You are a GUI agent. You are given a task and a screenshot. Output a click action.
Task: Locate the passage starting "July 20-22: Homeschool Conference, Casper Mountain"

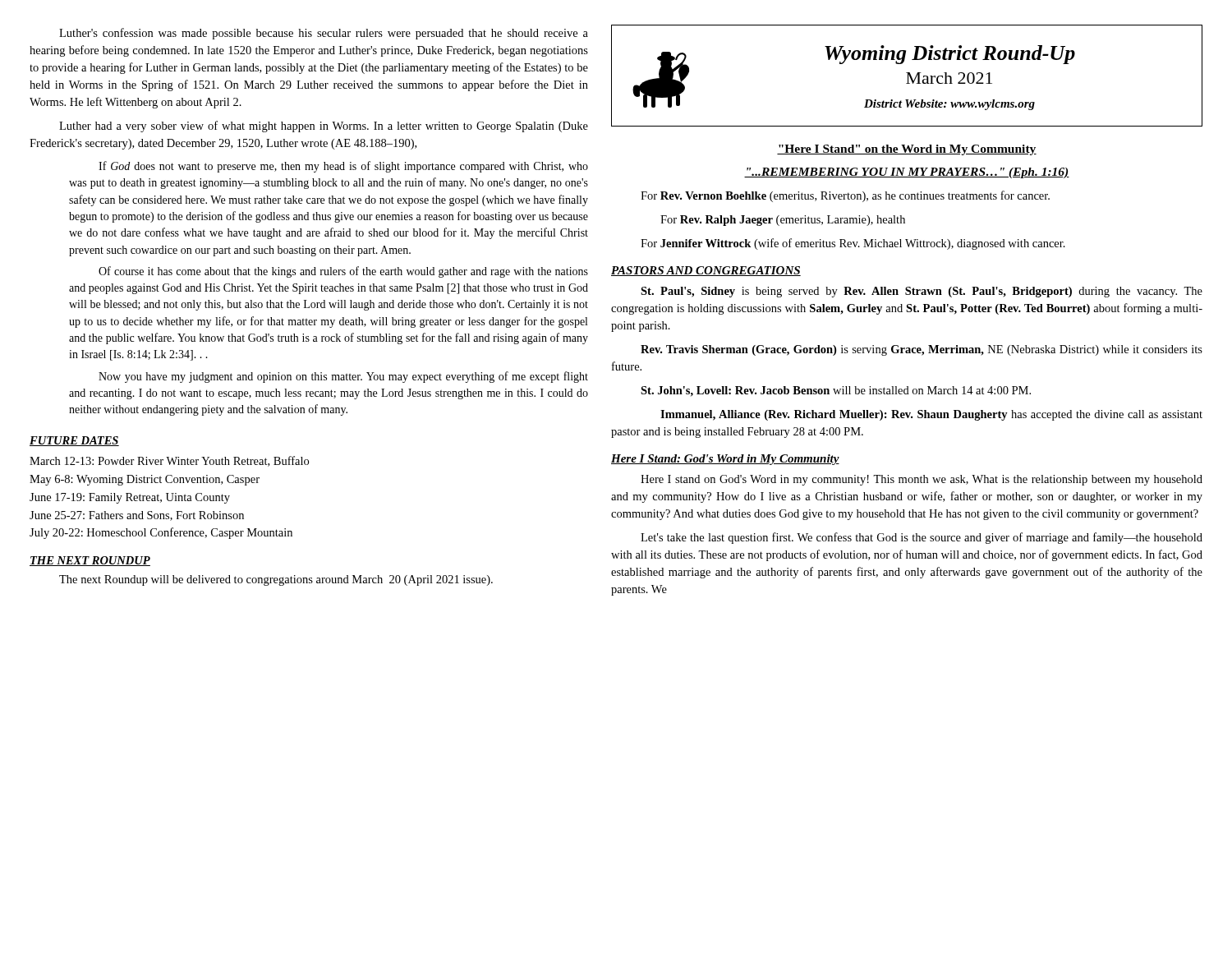(x=161, y=533)
